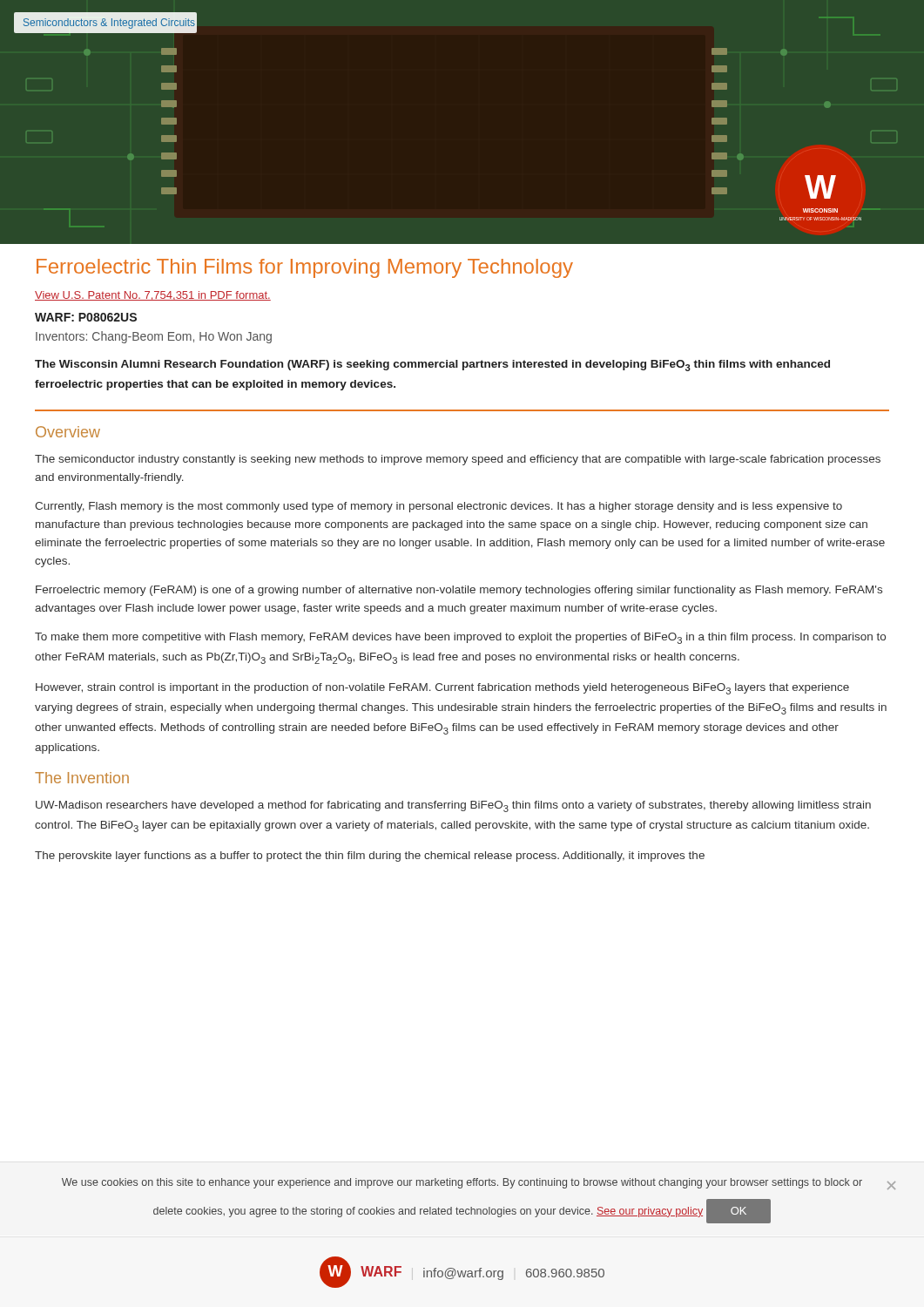This screenshot has height=1307, width=924.
Task: Where is the passage that starts "To make them more"?
Action: coord(461,647)
